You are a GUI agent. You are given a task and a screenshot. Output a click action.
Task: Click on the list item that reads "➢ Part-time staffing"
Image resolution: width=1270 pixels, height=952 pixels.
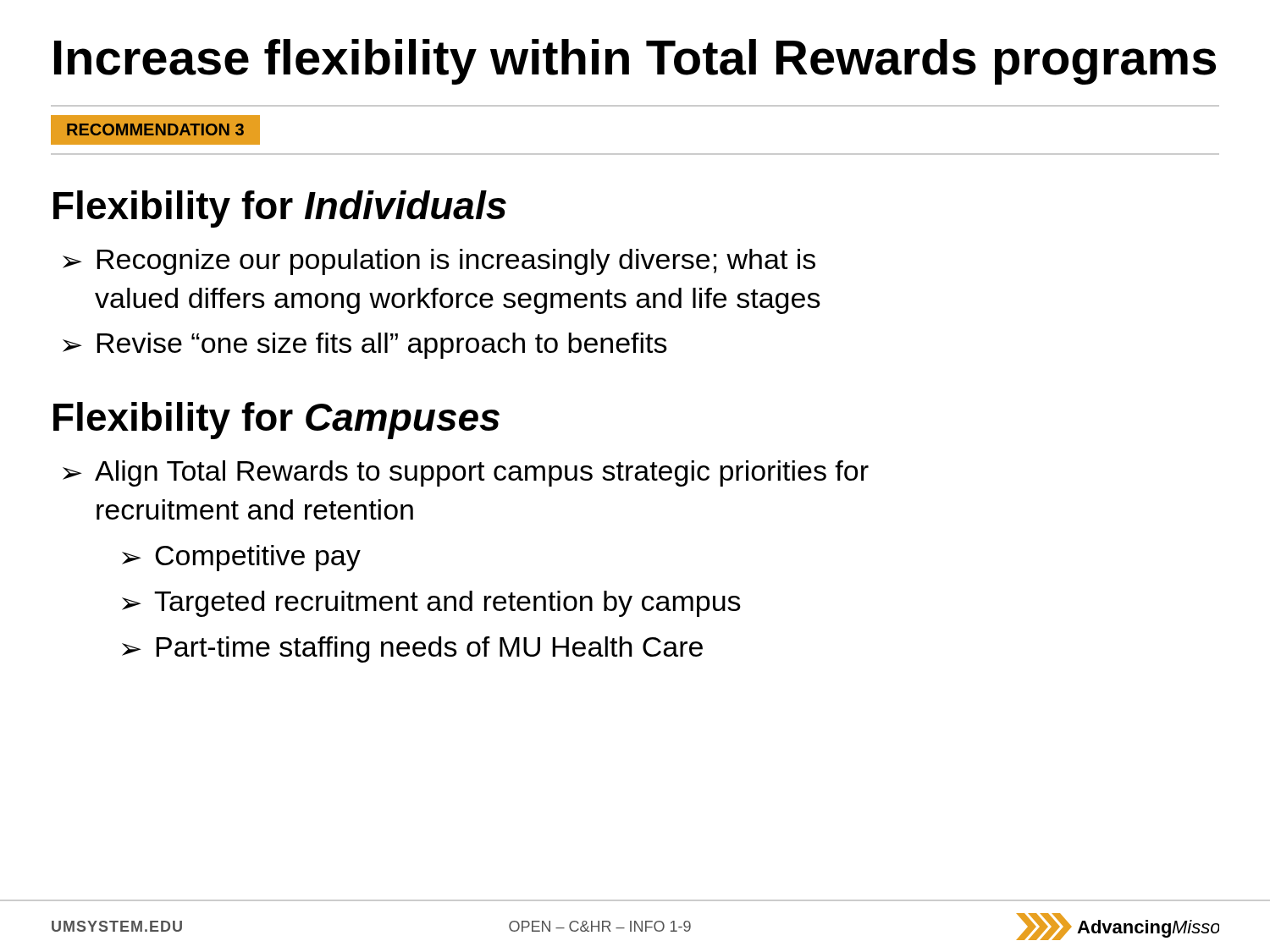[x=411, y=648]
